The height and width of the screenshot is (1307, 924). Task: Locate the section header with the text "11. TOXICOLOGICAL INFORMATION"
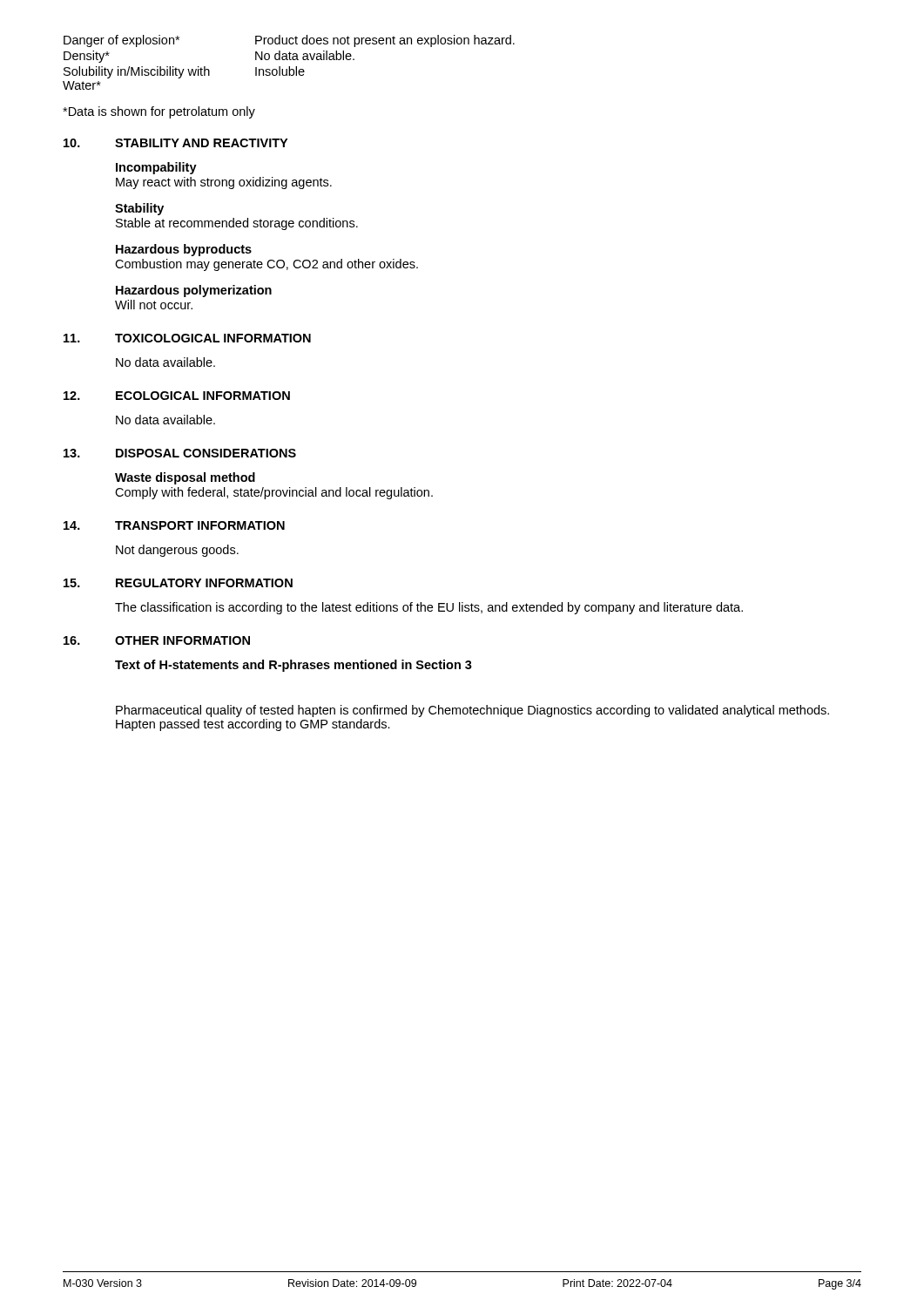[x=187, y=338]
